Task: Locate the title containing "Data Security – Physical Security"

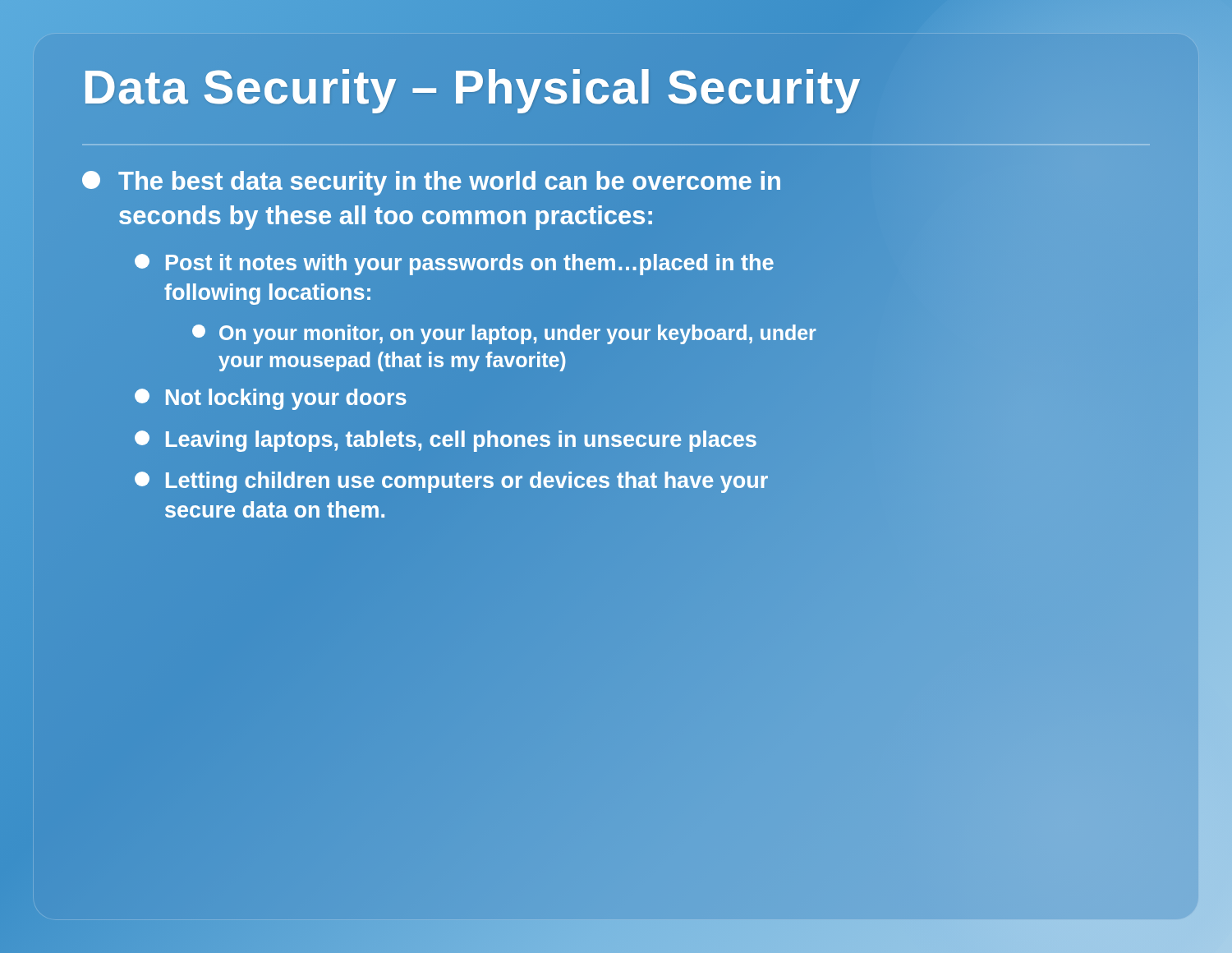Action: point(616,87)
